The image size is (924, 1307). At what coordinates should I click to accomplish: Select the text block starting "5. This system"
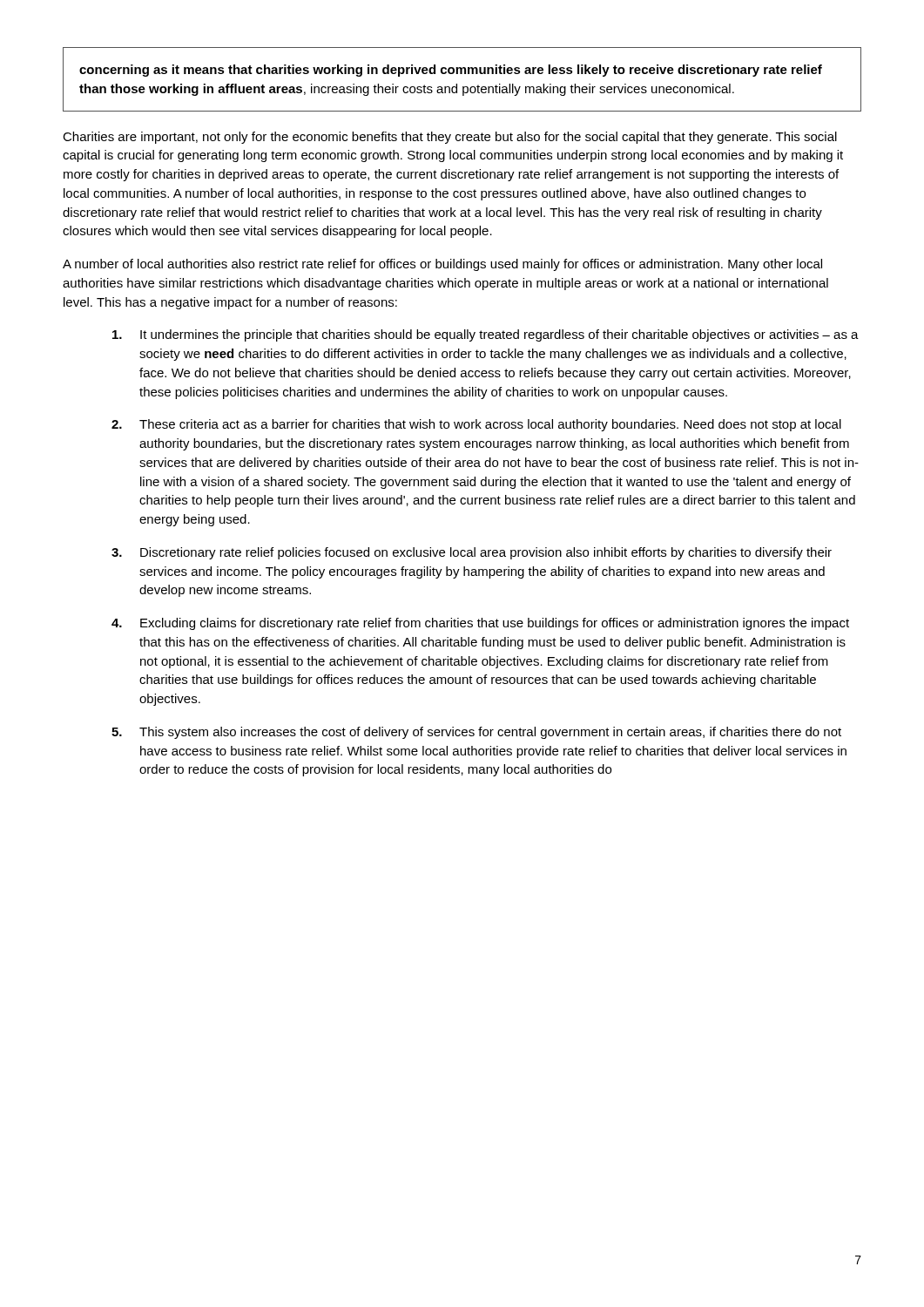pyautogui.click(x=486, y=751)
